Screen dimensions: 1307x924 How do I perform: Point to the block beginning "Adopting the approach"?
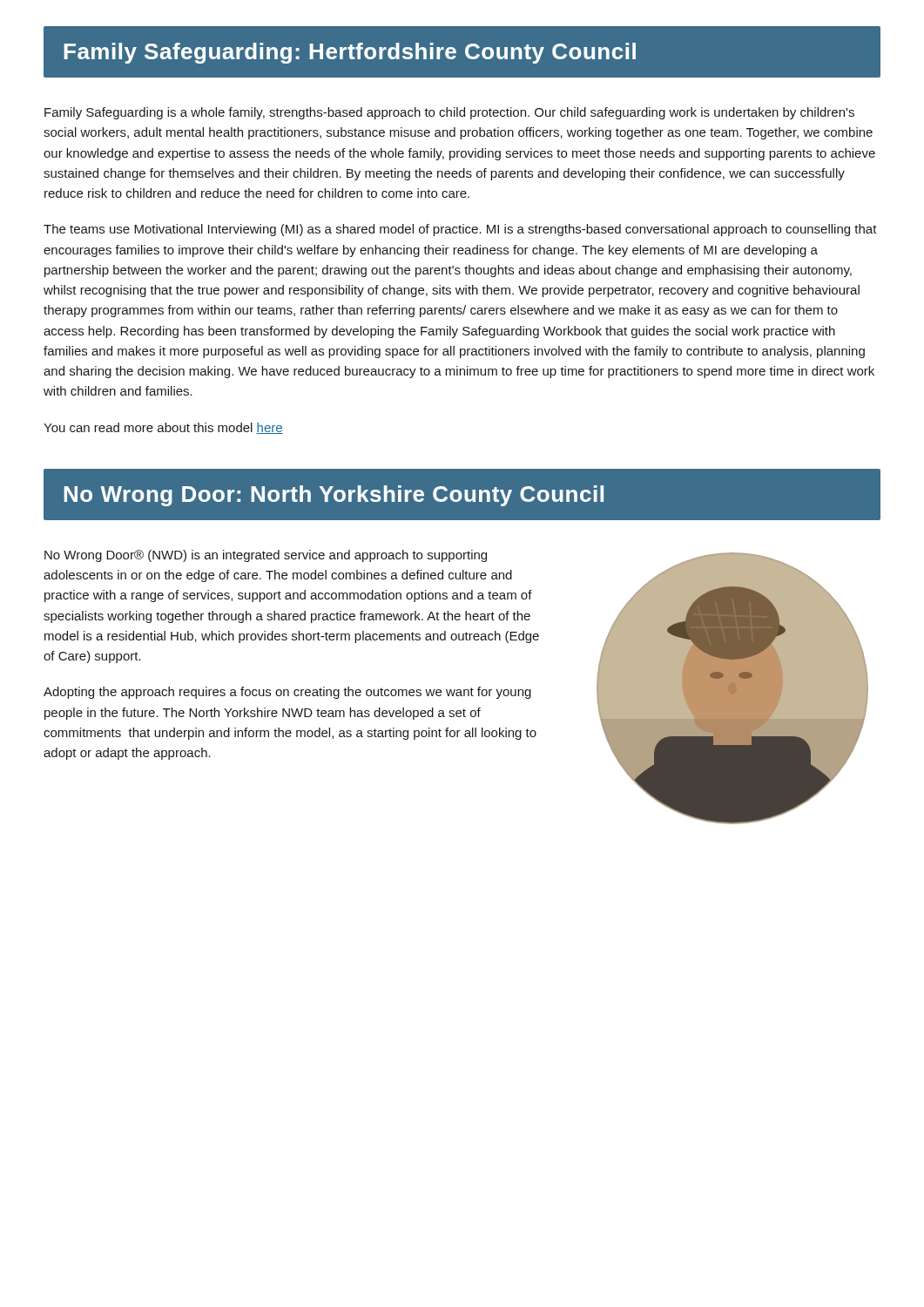290,722
